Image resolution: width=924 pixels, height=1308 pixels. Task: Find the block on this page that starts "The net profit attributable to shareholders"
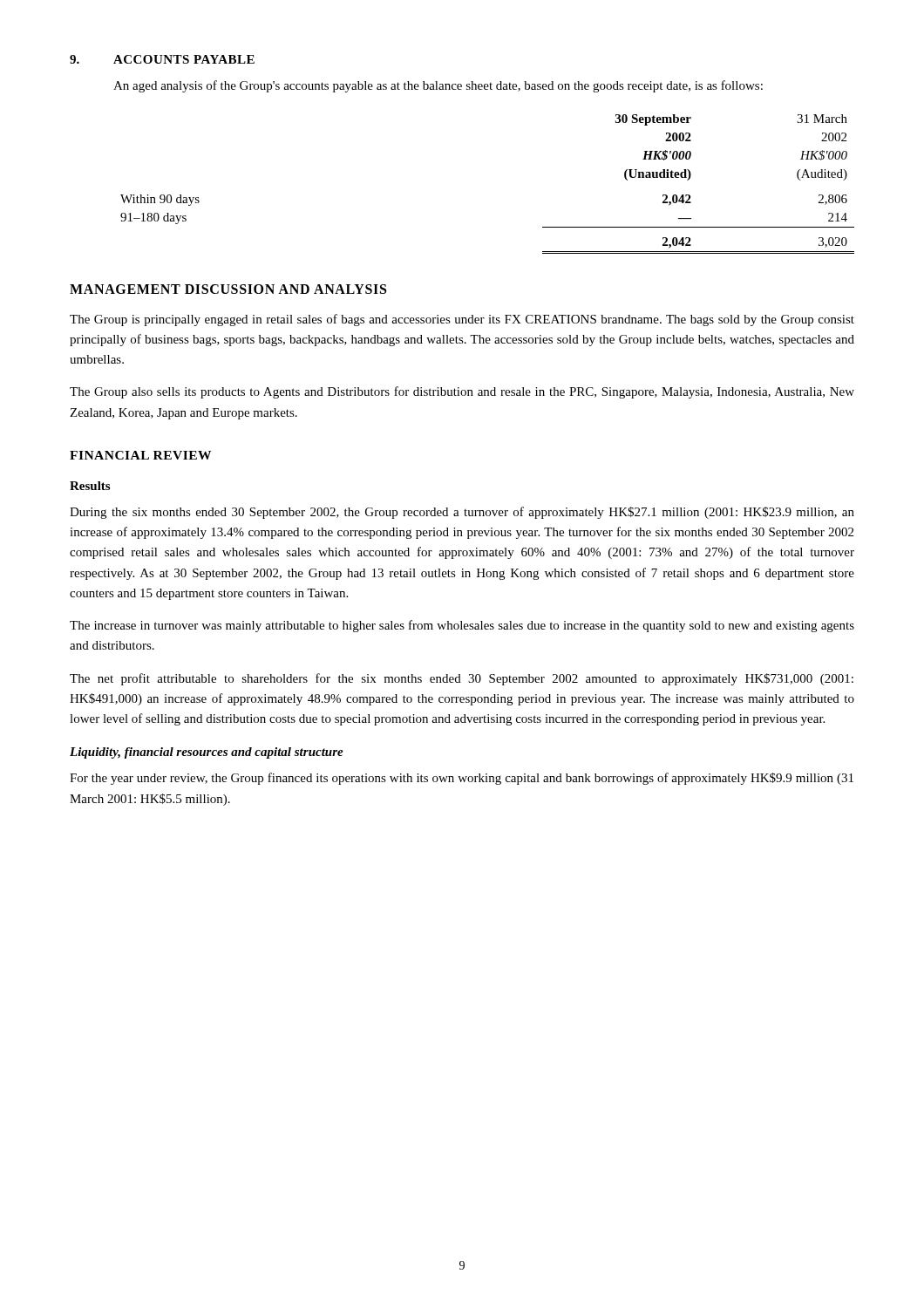[462, 698]
